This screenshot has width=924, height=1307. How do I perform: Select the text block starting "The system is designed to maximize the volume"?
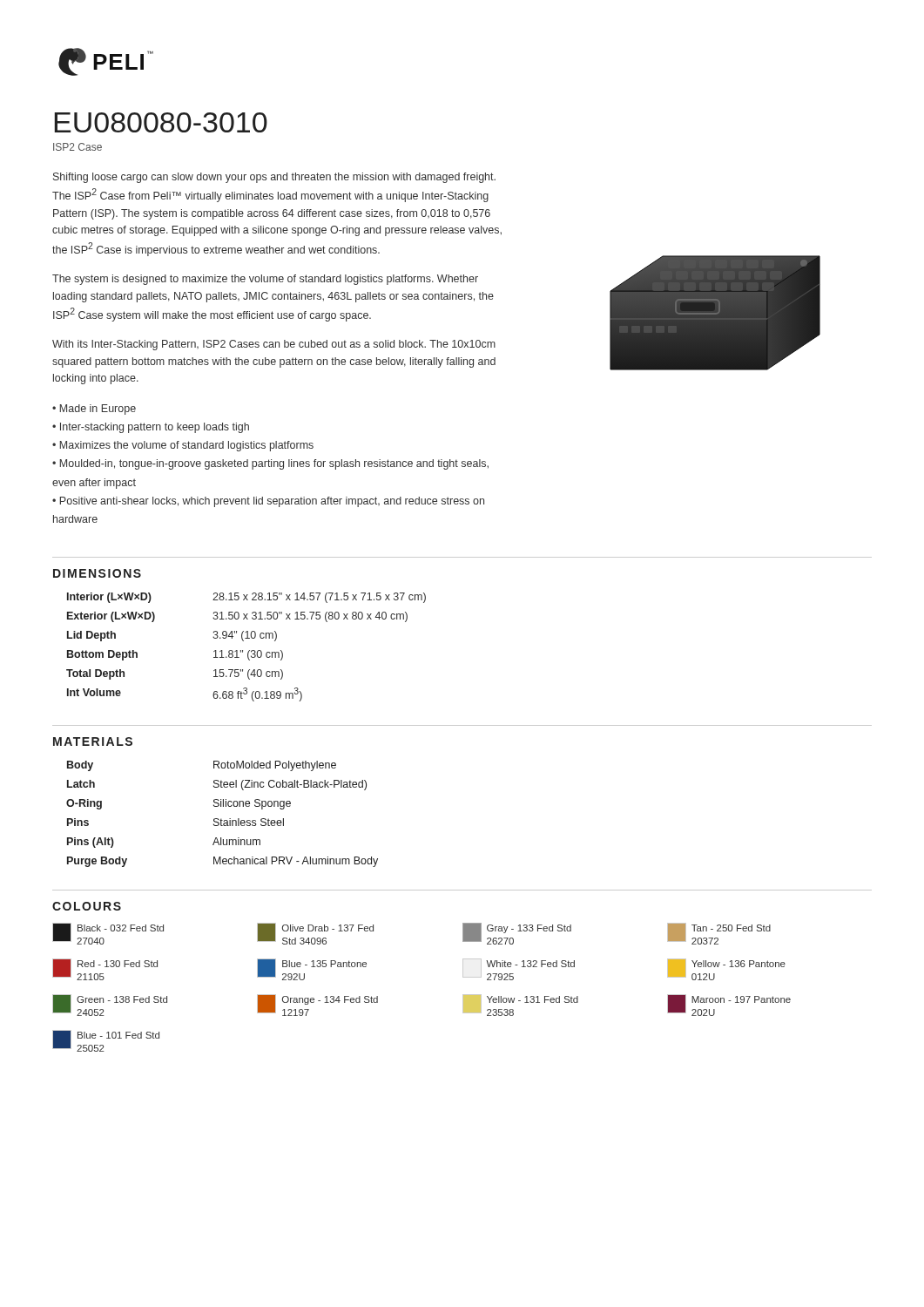[279, 298]
